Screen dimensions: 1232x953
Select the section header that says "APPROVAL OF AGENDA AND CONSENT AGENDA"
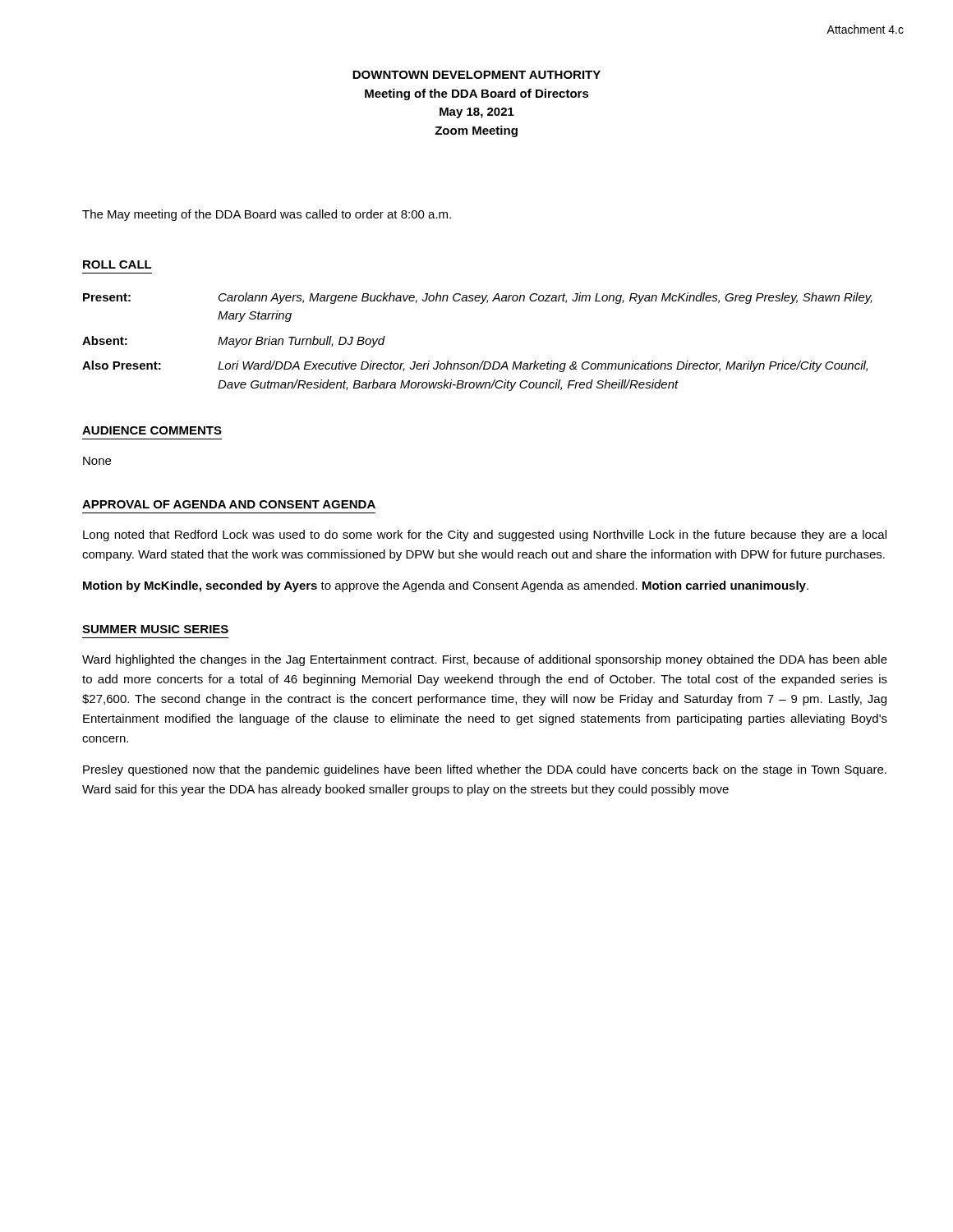tap(229, 504)
